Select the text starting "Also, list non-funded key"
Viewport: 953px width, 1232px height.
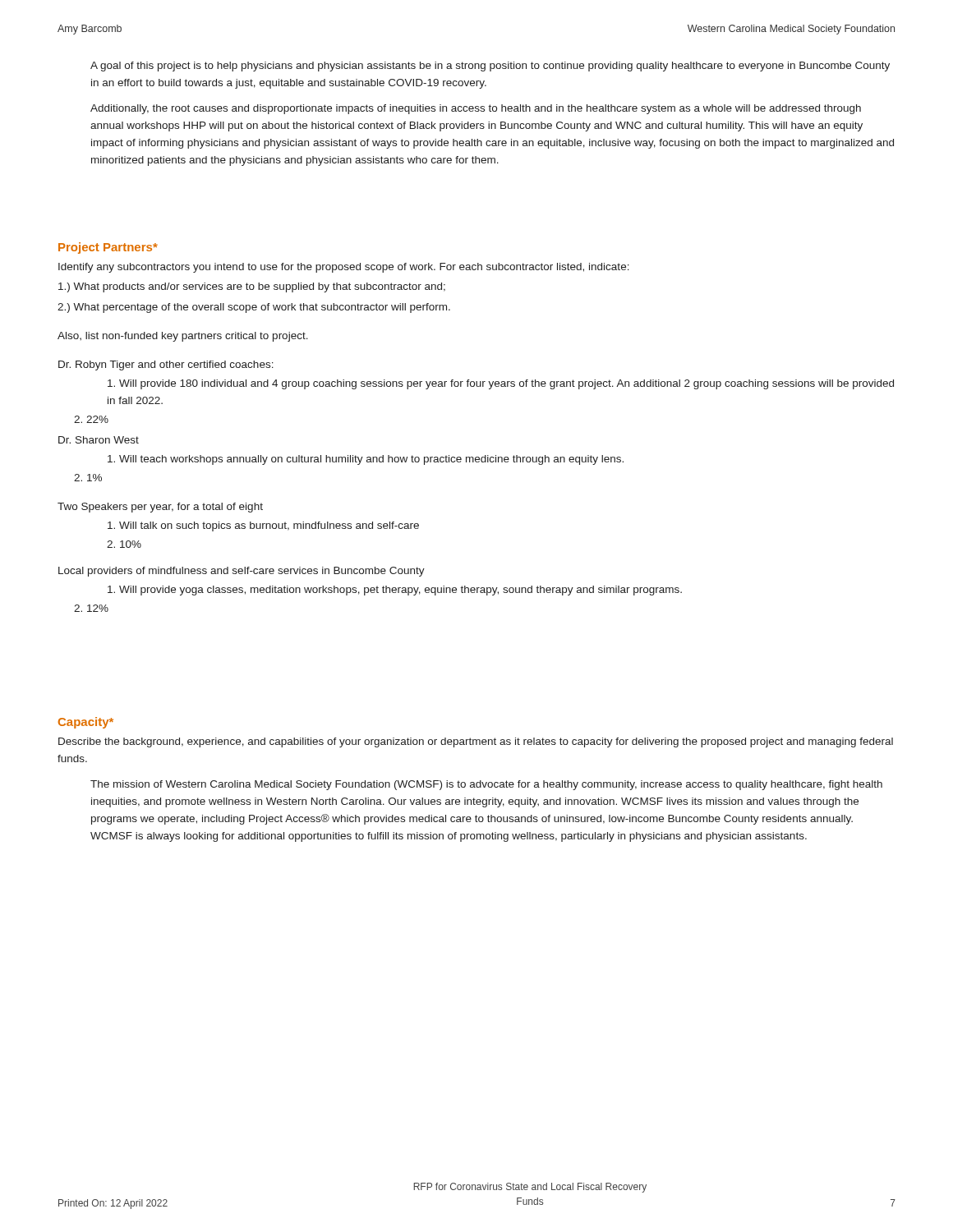tap(183, 337)
